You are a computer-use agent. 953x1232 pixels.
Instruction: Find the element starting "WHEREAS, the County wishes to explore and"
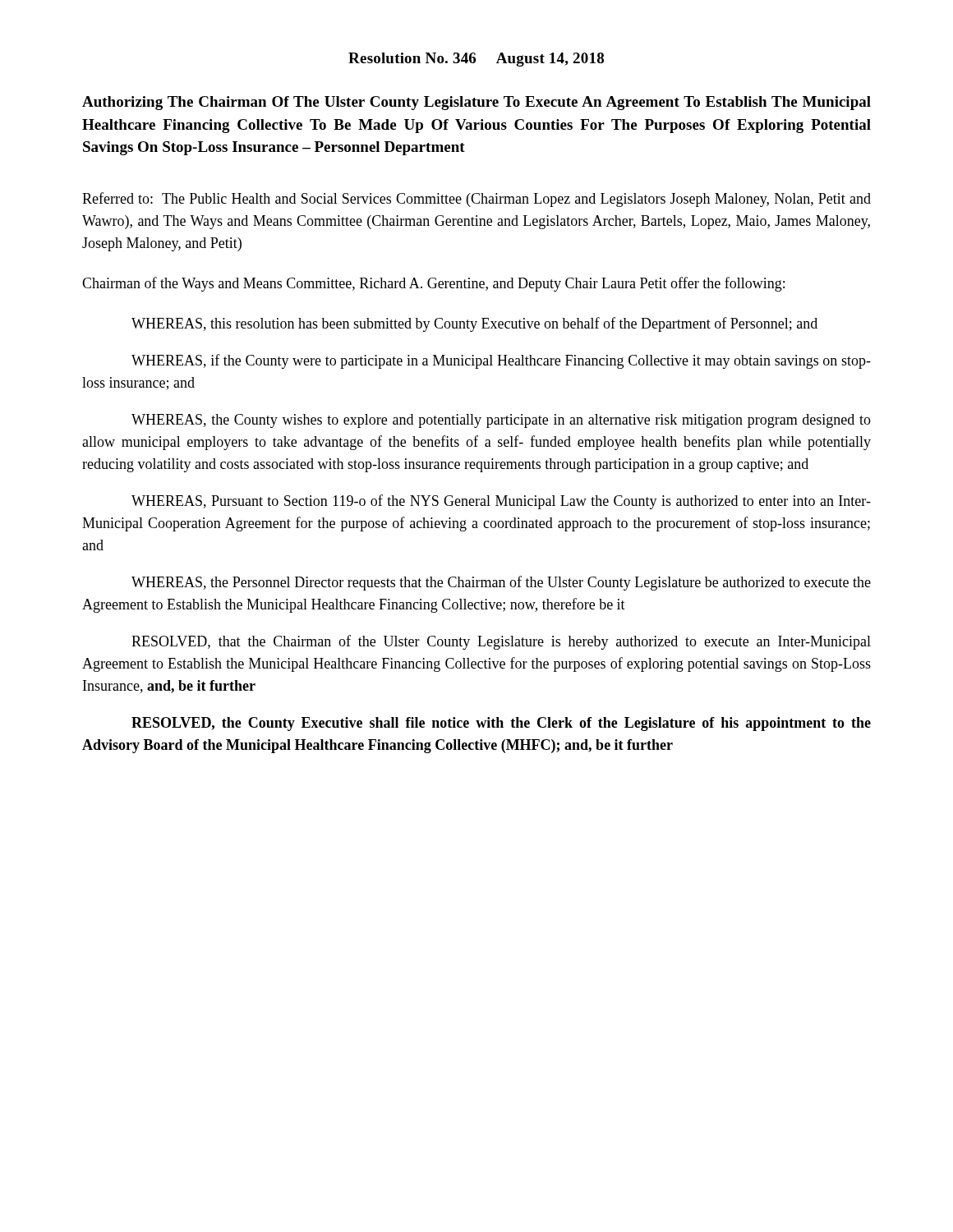click(476, 442)
